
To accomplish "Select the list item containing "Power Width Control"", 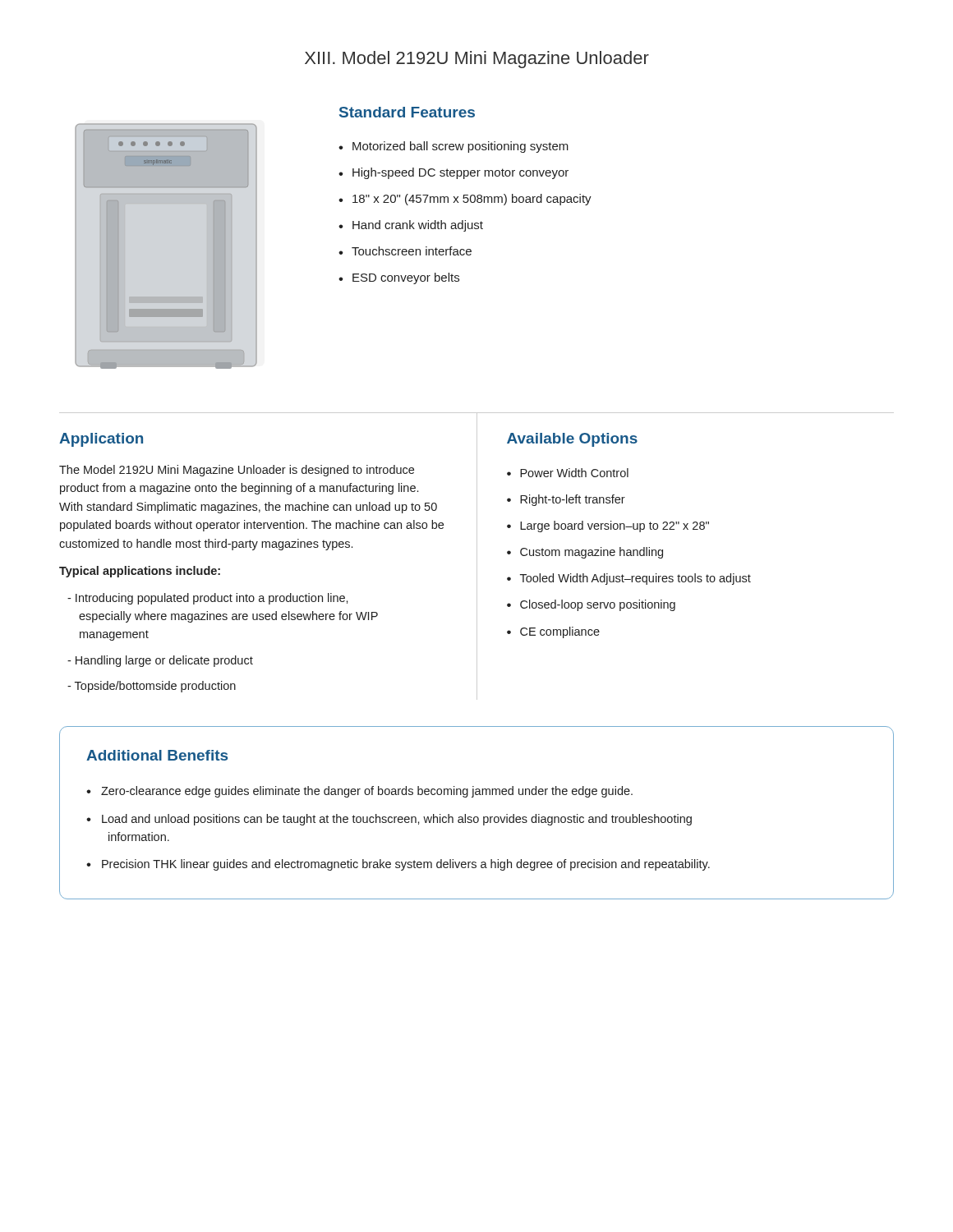I will click(574, 473).
